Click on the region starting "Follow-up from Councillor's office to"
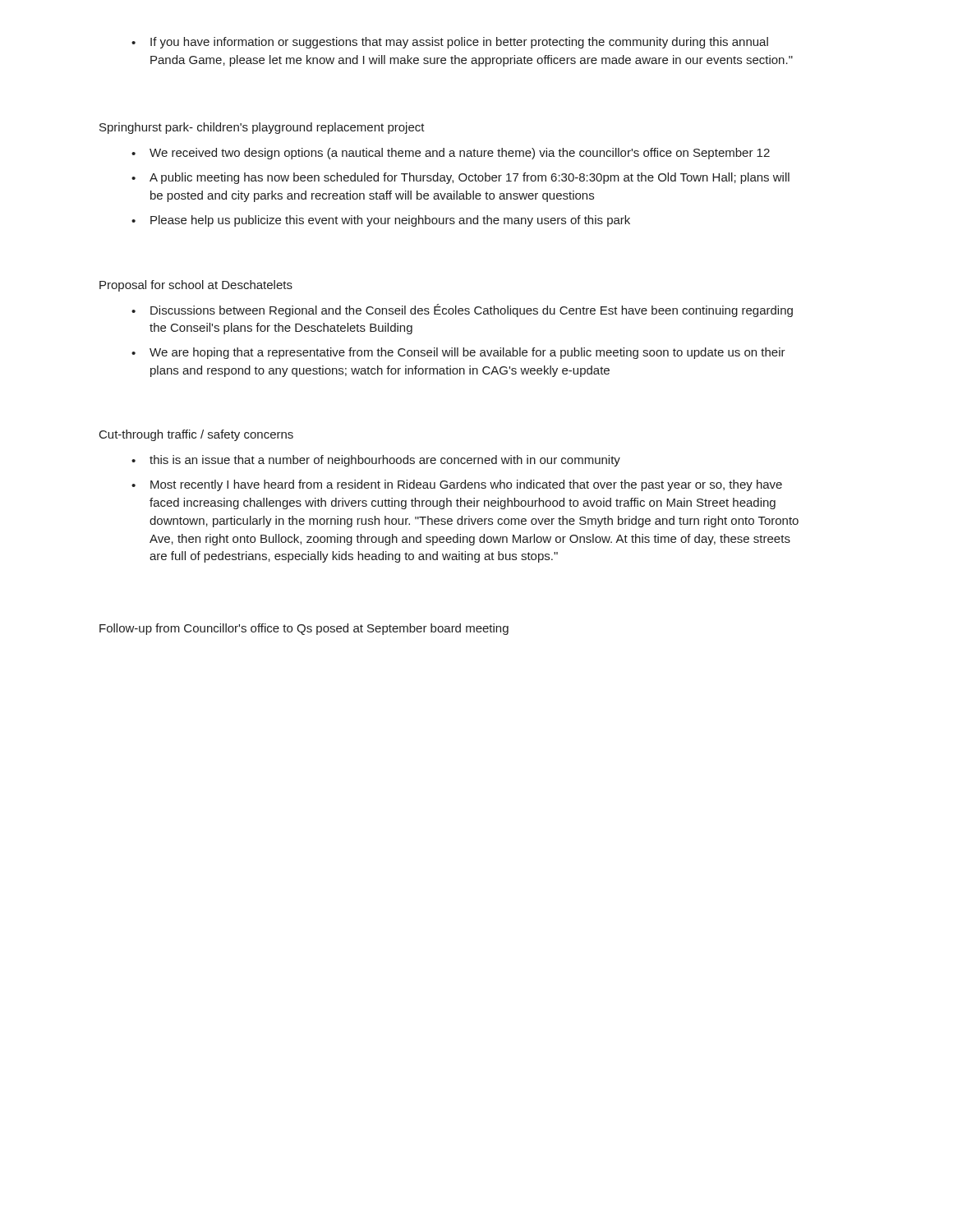 coord(304,628)
